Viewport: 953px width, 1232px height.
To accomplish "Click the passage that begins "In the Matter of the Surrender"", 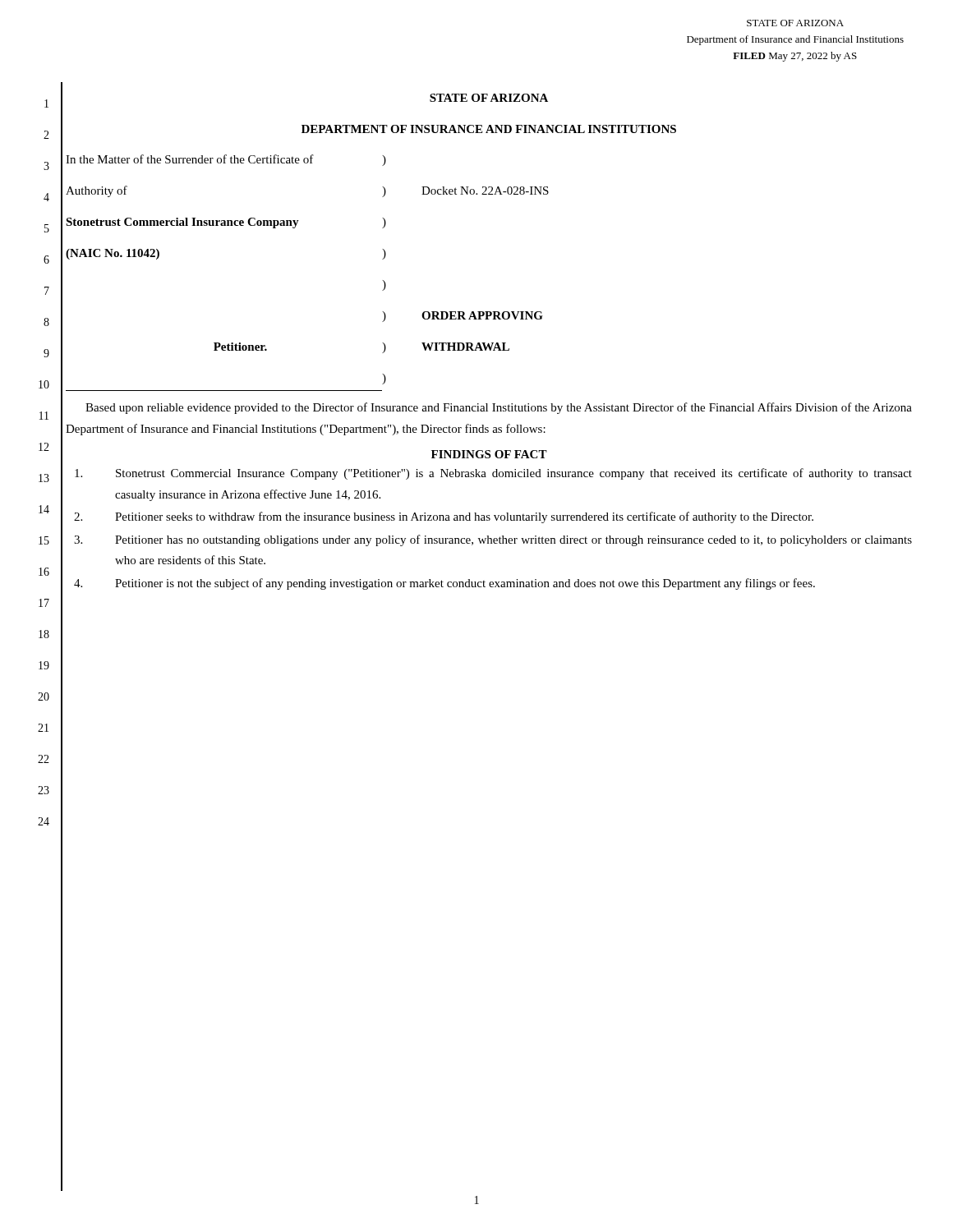I will point(226,160).
